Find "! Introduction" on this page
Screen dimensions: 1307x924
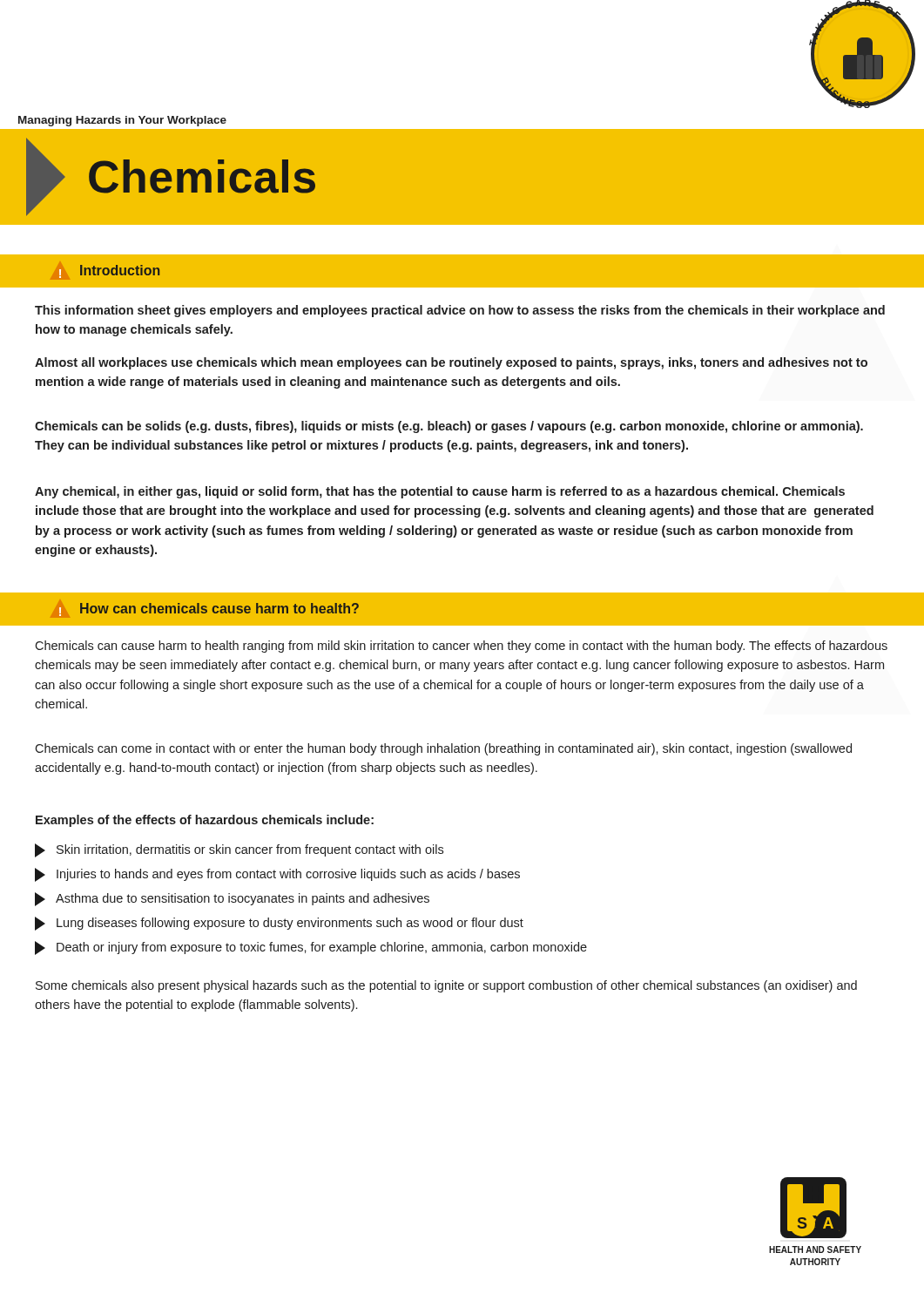coord(104,271)
